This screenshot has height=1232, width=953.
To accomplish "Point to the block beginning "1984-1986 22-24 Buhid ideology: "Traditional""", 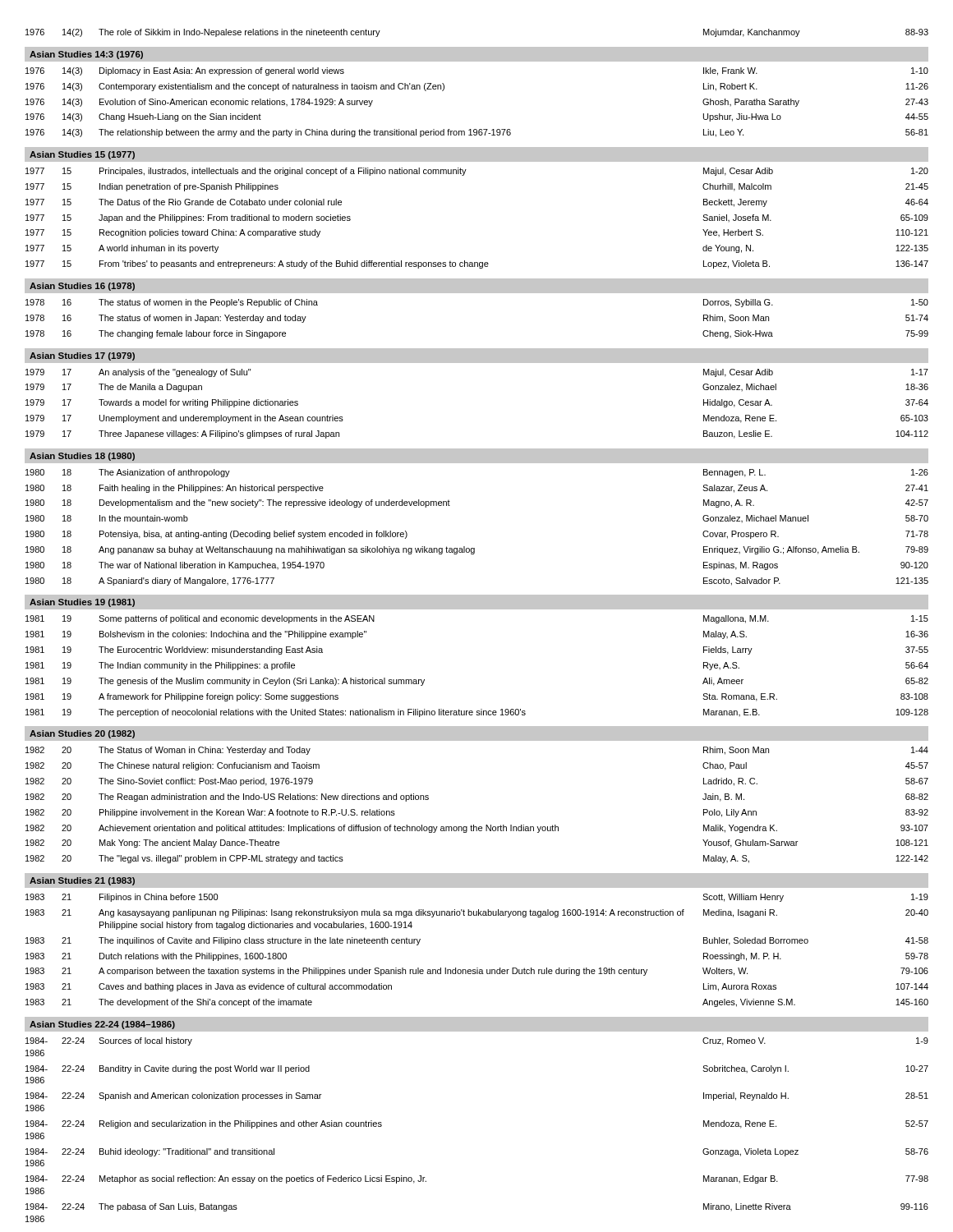I will (35, 1153).
